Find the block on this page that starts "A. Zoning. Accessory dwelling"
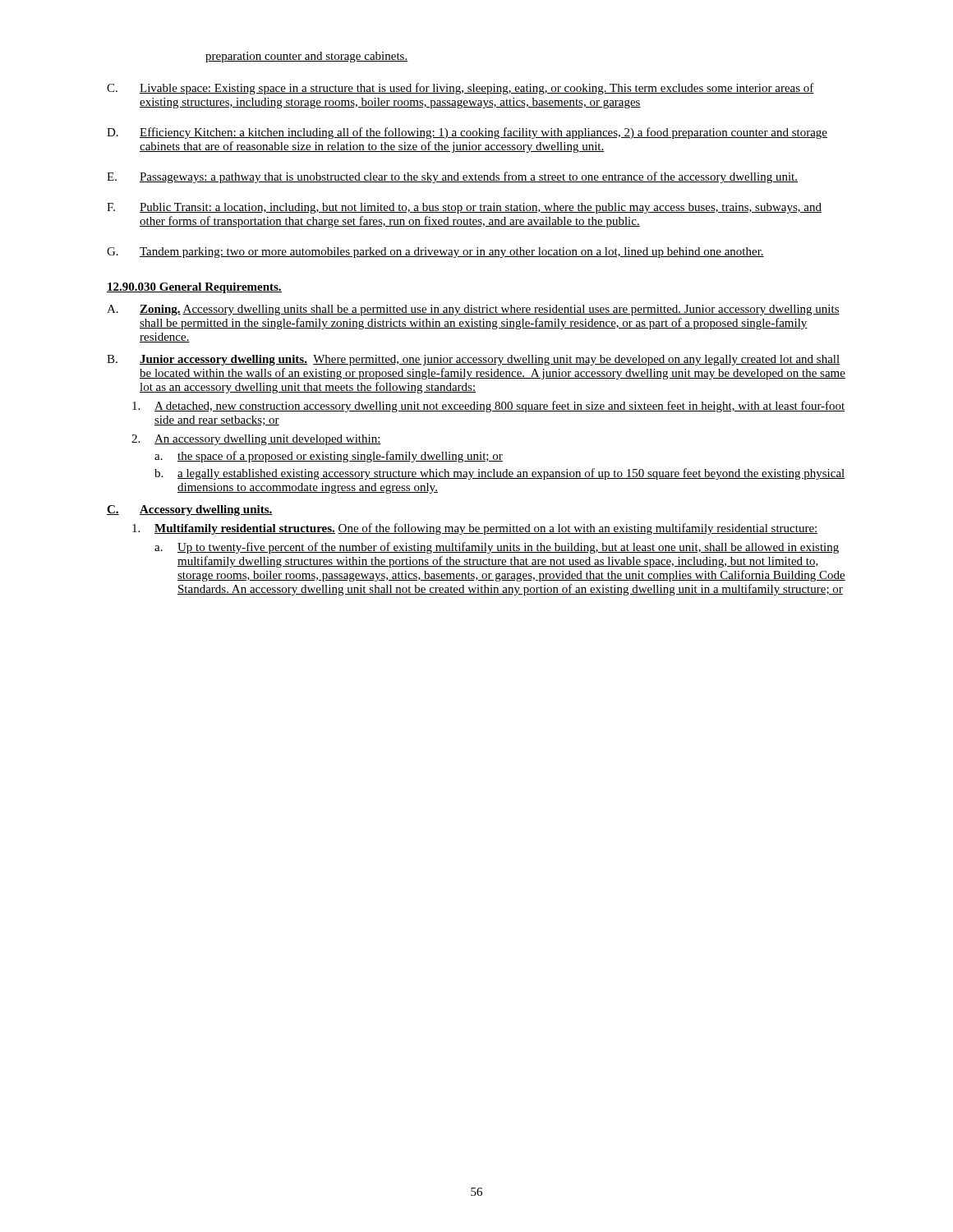 click(476, 323)
